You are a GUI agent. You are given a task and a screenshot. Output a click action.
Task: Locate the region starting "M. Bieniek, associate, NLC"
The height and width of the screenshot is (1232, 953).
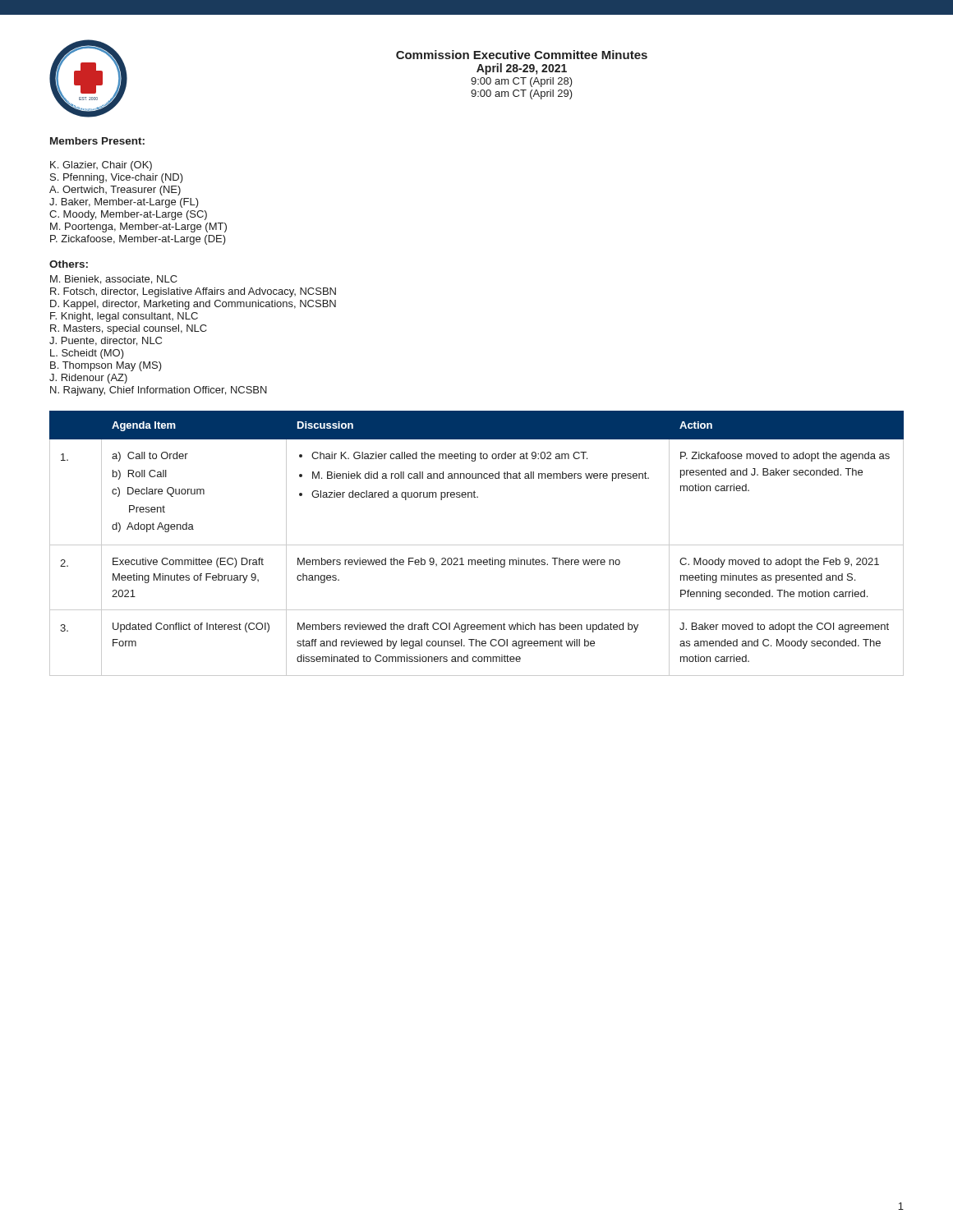click(x=113, y=279)
